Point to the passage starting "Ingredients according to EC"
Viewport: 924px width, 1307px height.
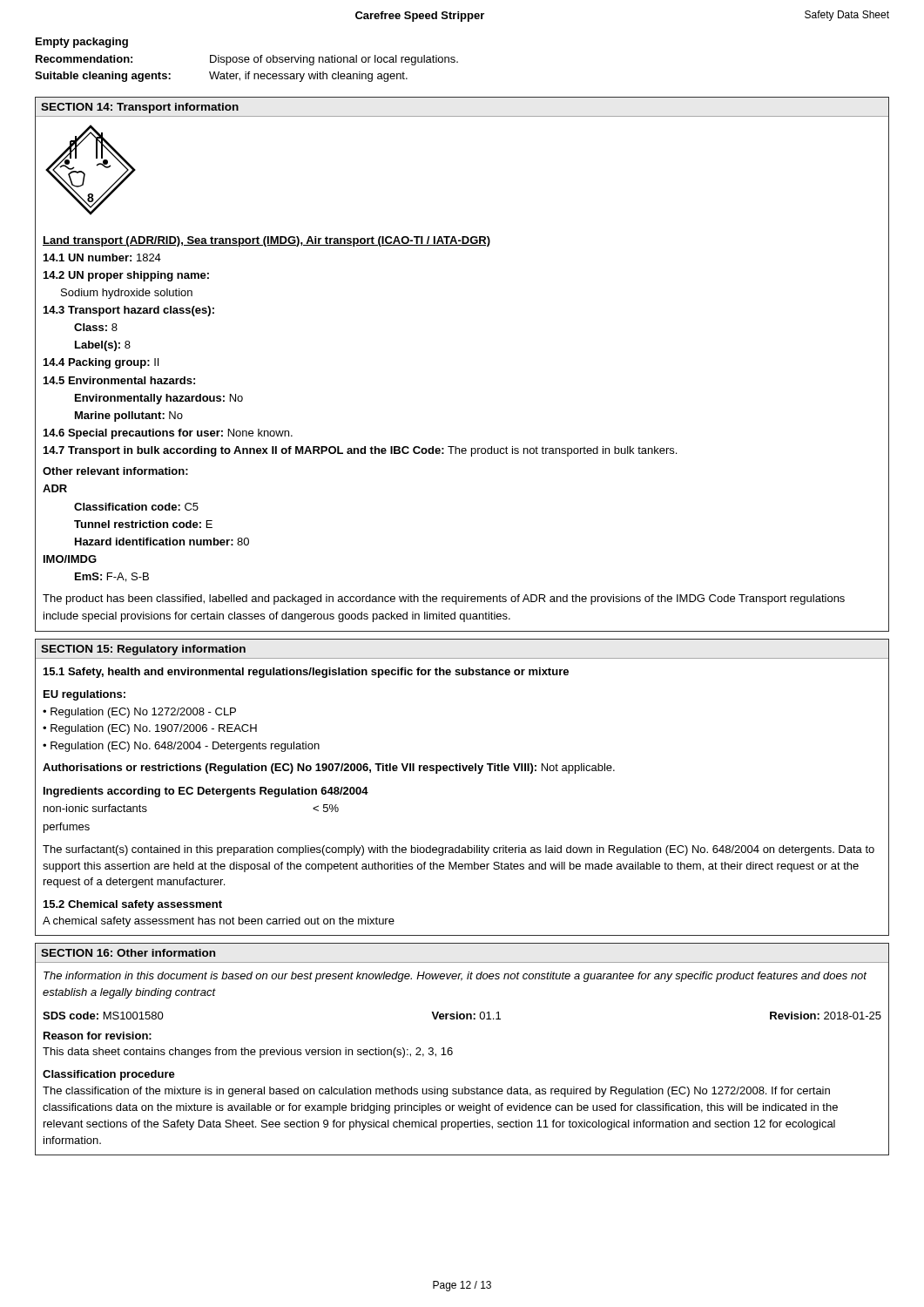click(206, 792)
